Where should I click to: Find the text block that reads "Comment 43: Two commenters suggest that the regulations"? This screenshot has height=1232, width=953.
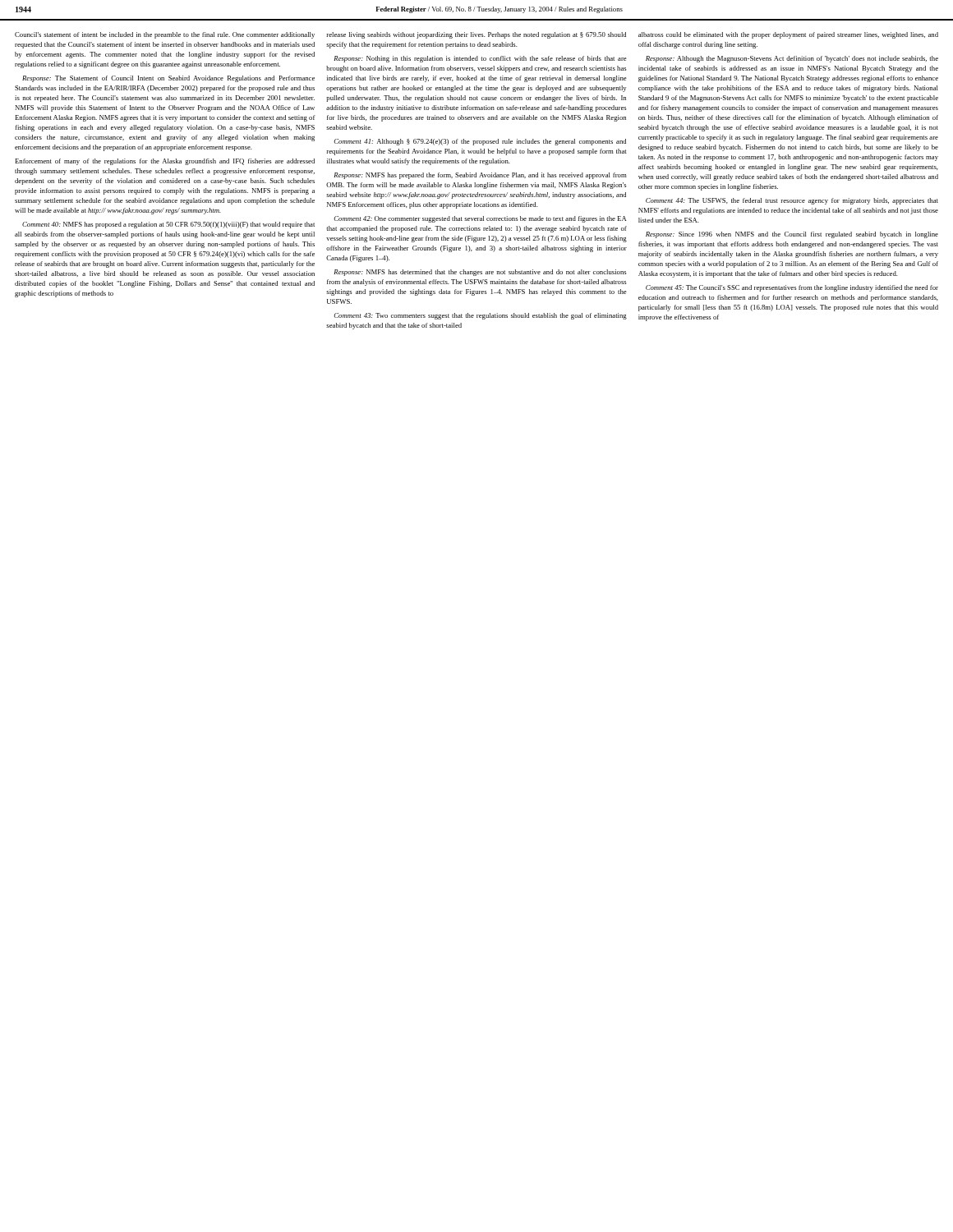point(476,320)
